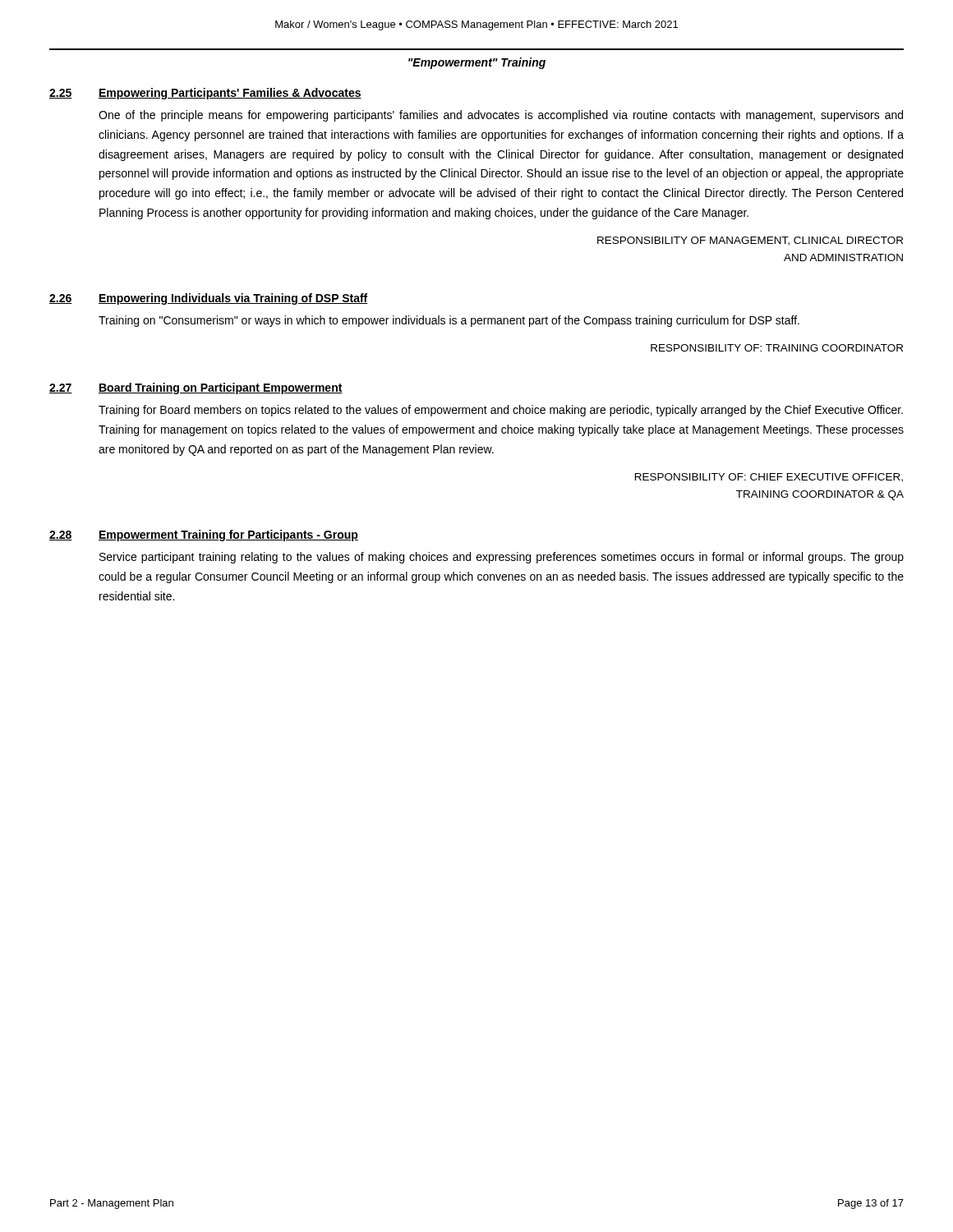Select the text block that reads "Training on "Consumerism" or ways in which to"
This screenshot has height=1232, width=953.
click(501, 335)
